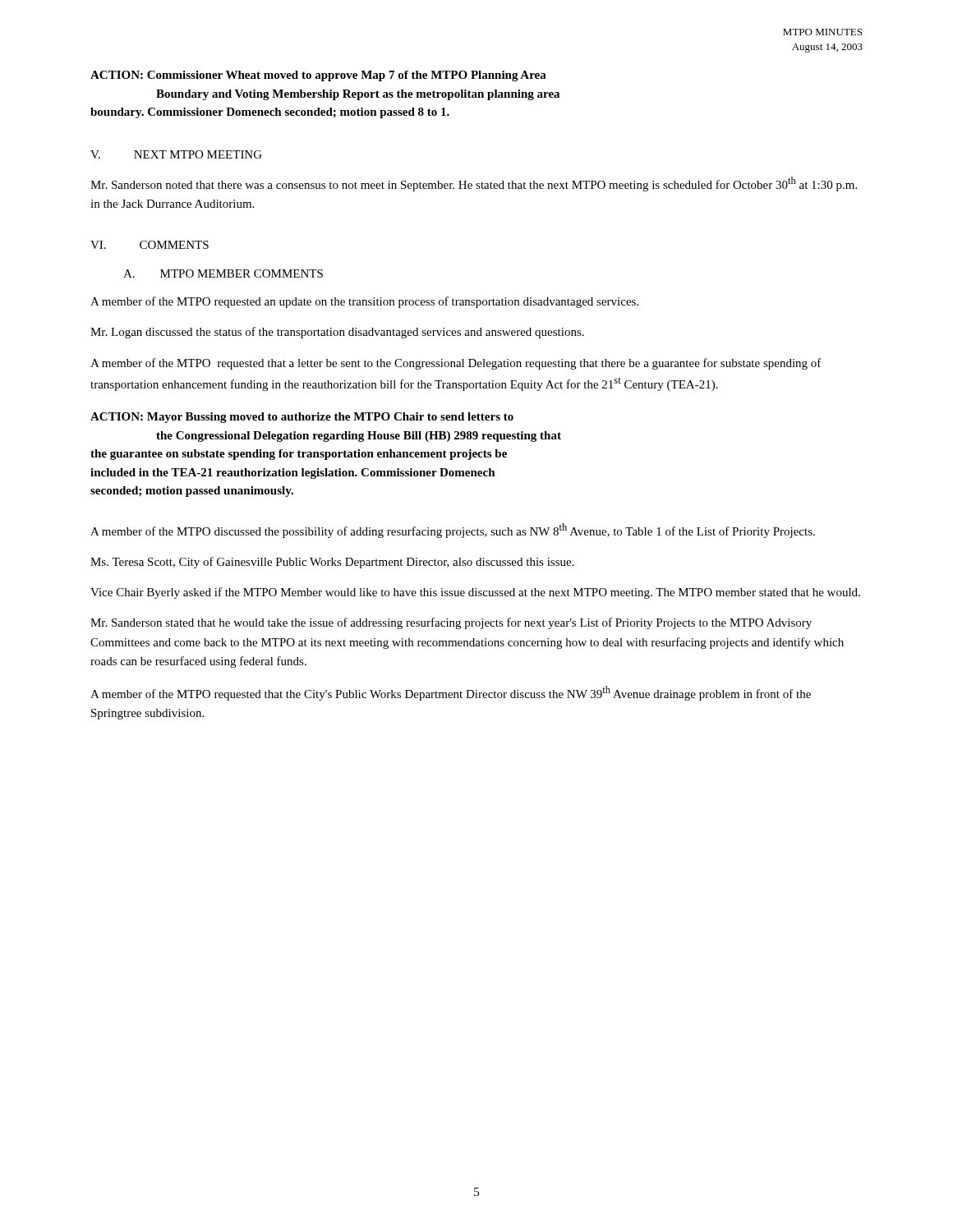This screenshot has height=1232, width=953.
Task: Locate the passage starting "ACTION: Mayor Bussing moved to authorize"
Action: 326,453
